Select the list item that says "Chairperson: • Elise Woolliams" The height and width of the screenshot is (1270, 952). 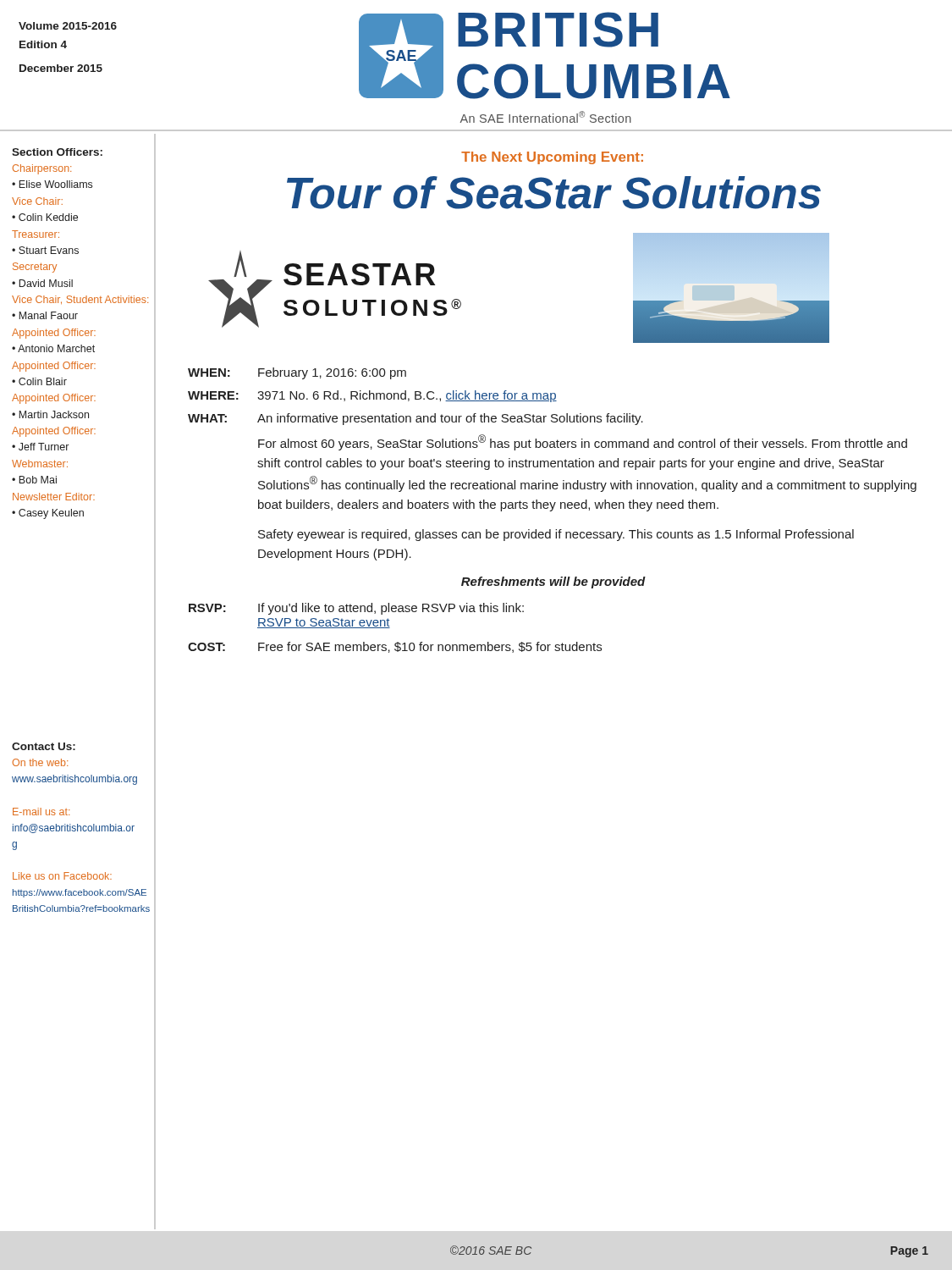click(81, 177)
